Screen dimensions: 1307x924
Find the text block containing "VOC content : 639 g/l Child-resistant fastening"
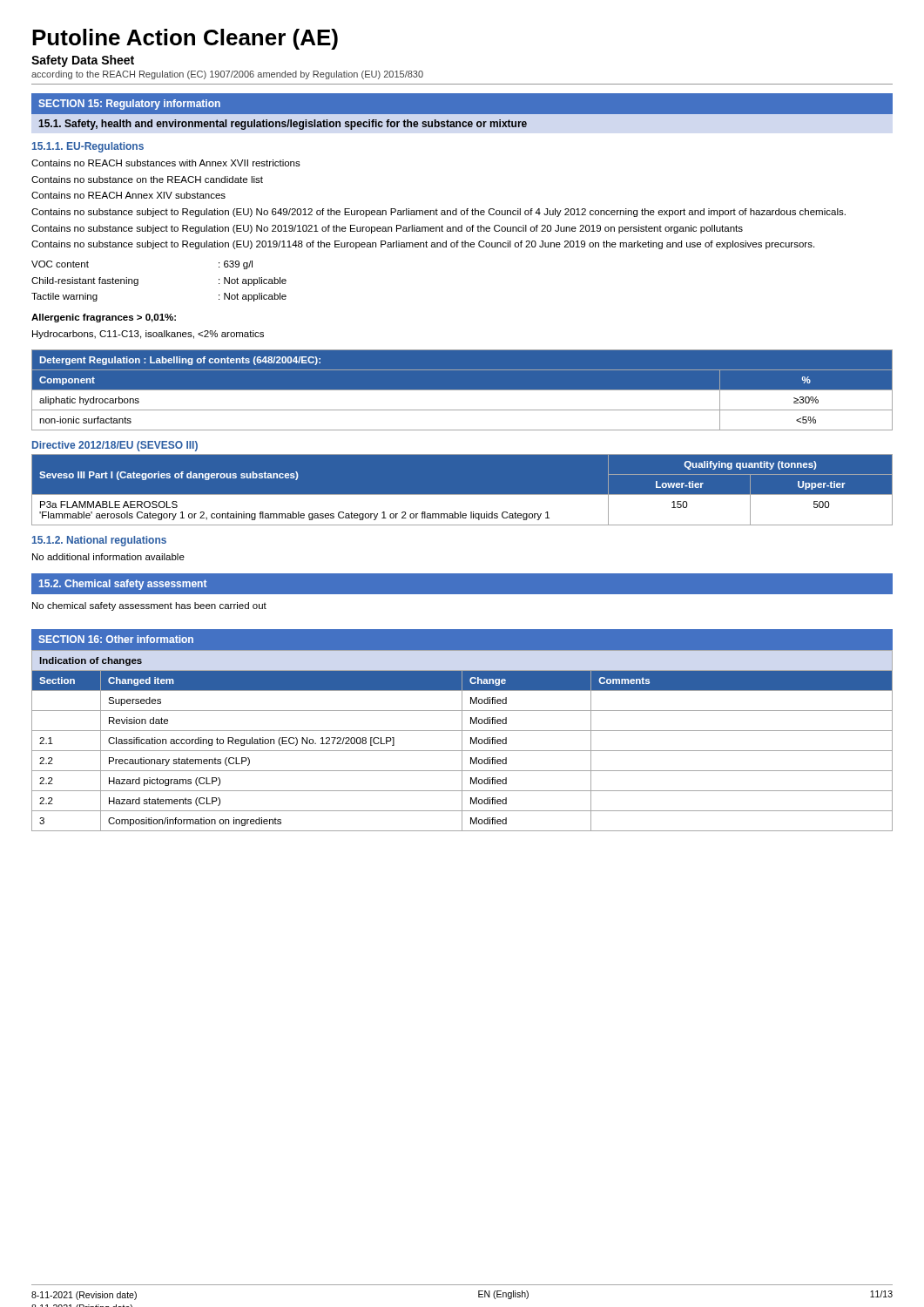tap(61, 264)
